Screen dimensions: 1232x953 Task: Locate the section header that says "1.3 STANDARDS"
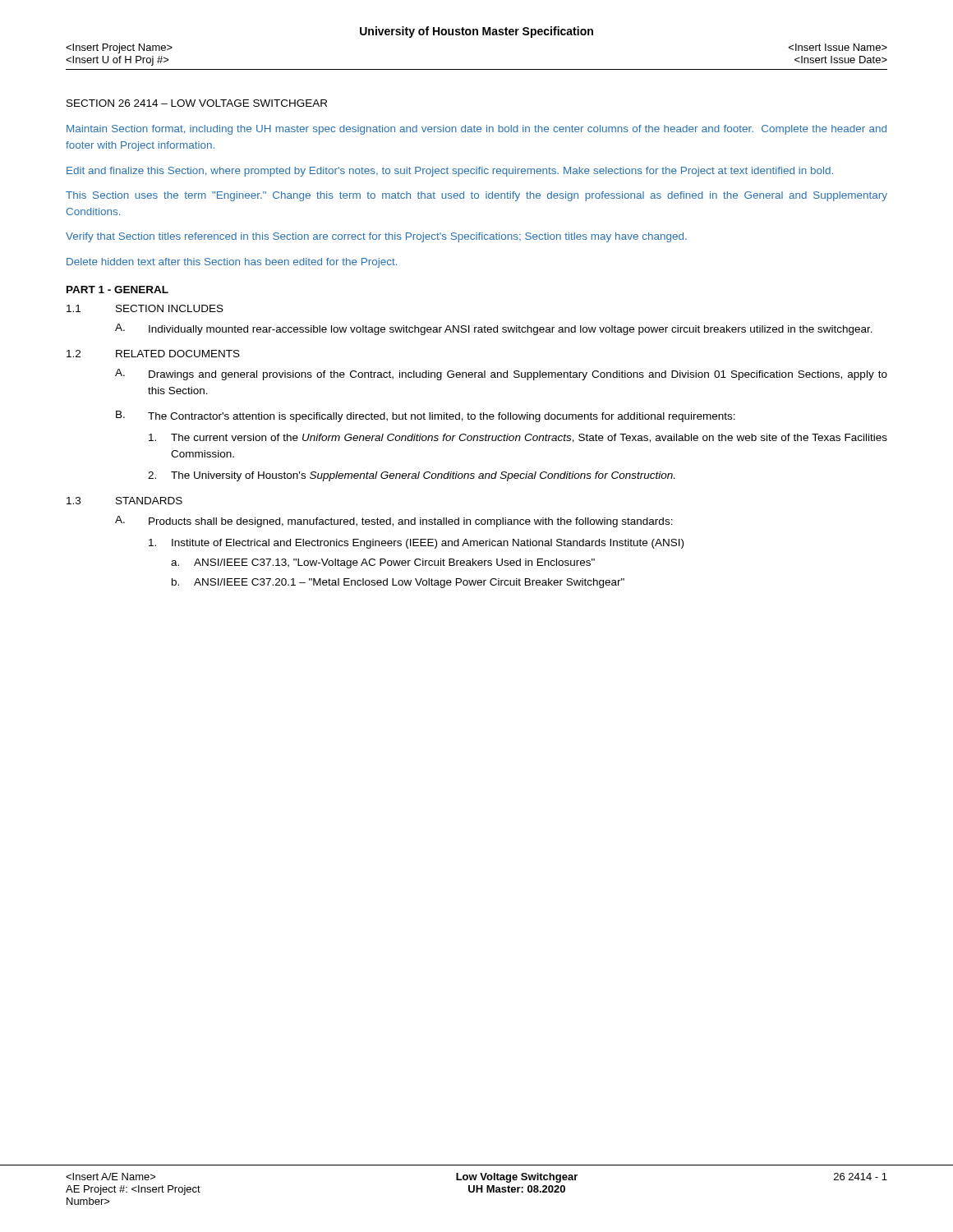pyautogui.click(x=124, y=500)
